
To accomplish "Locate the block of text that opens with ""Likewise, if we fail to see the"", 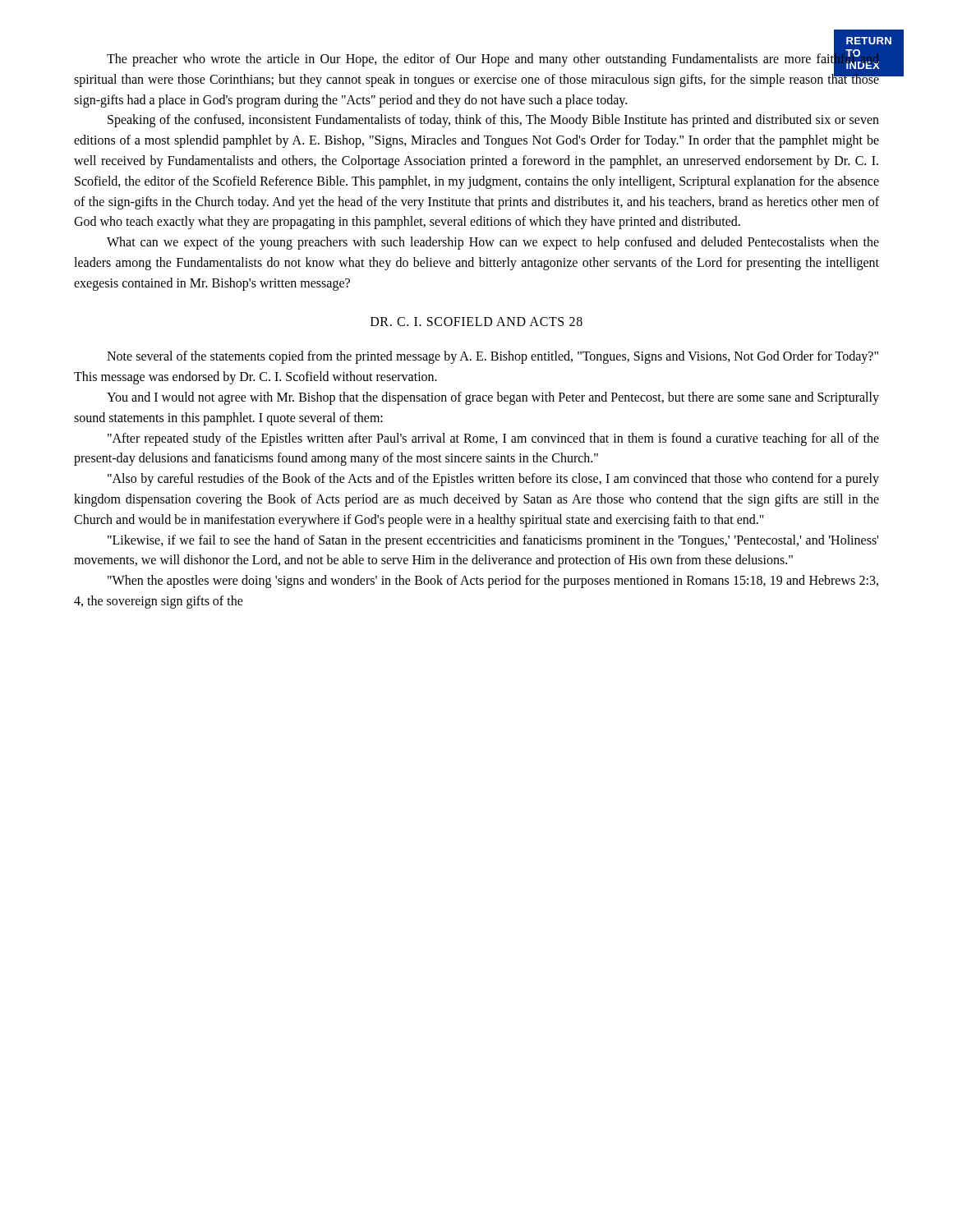I will coord(476,550).
